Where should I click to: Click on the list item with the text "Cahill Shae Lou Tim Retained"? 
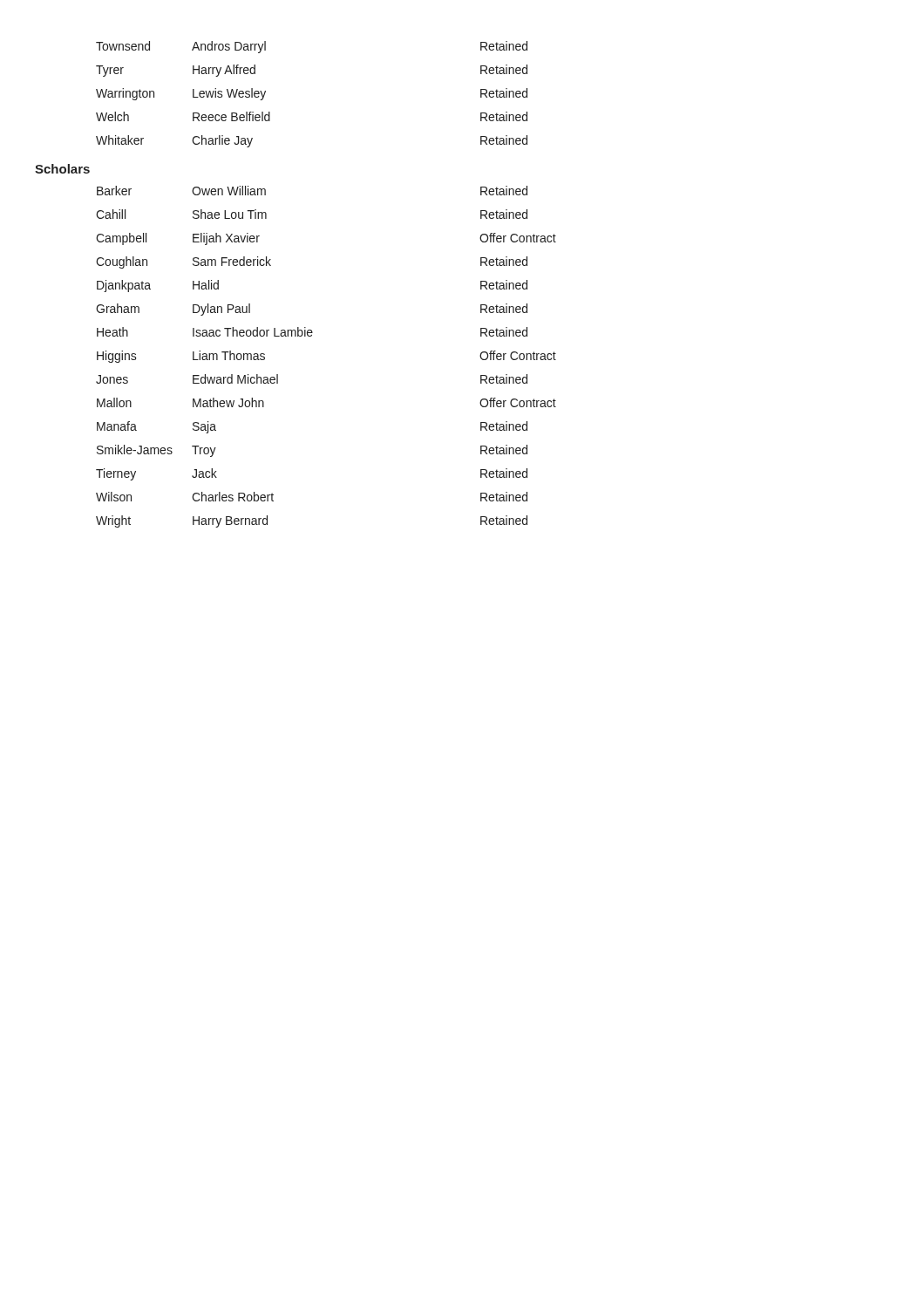(115, 213)
